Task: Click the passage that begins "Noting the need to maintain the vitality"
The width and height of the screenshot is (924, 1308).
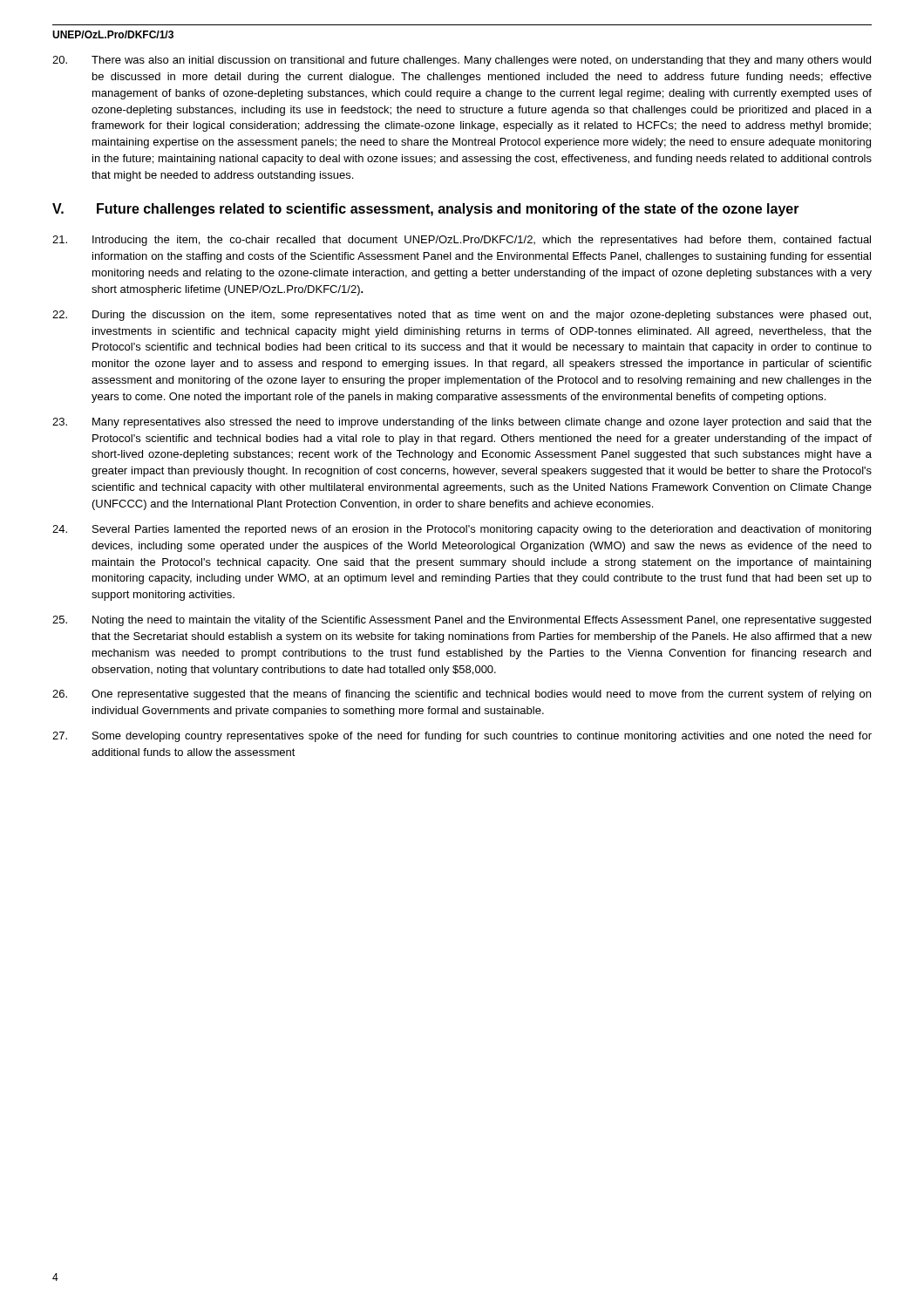Action: pos(462,645)
